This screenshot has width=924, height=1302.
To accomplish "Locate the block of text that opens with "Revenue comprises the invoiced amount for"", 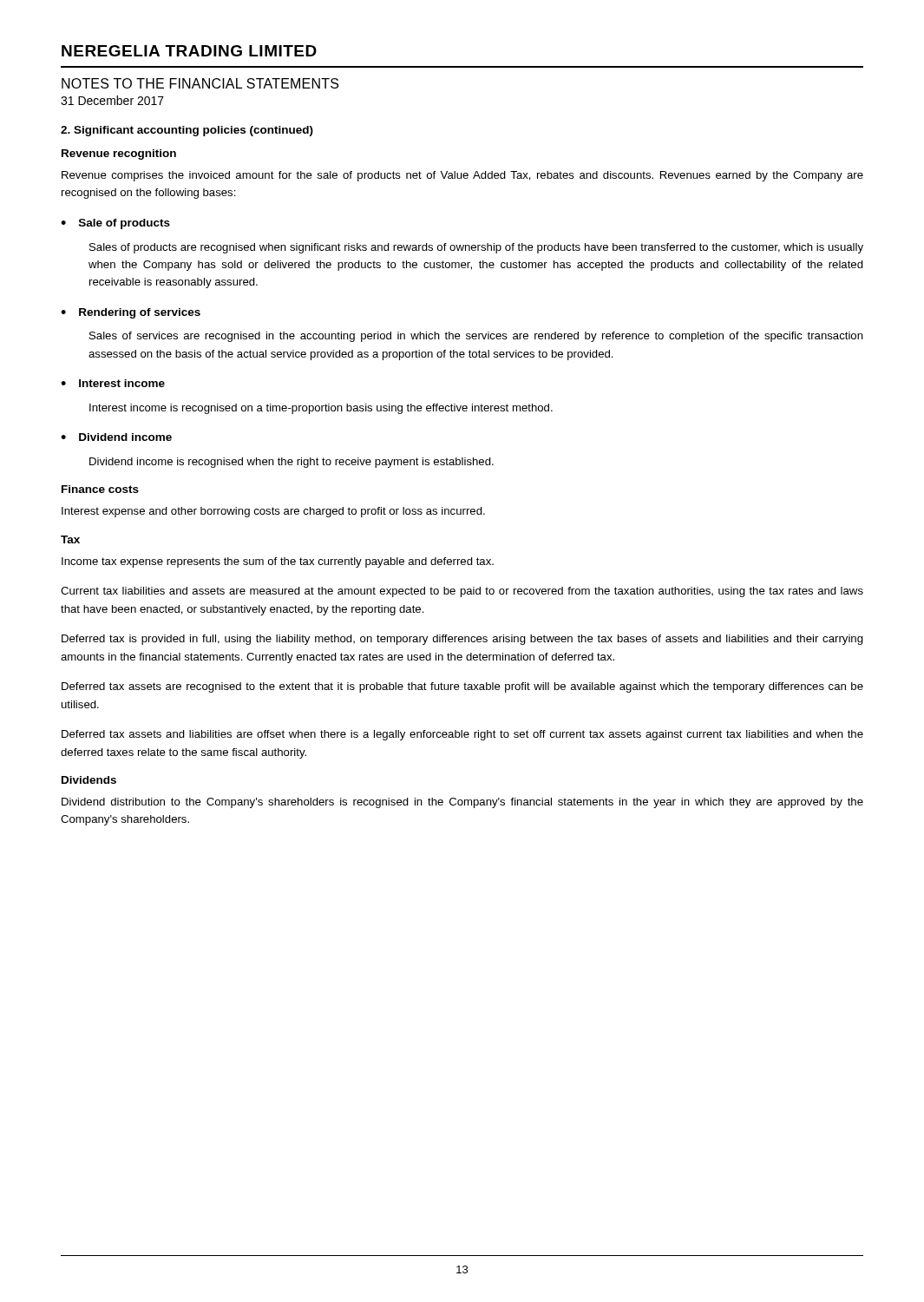I will [462, 184].
